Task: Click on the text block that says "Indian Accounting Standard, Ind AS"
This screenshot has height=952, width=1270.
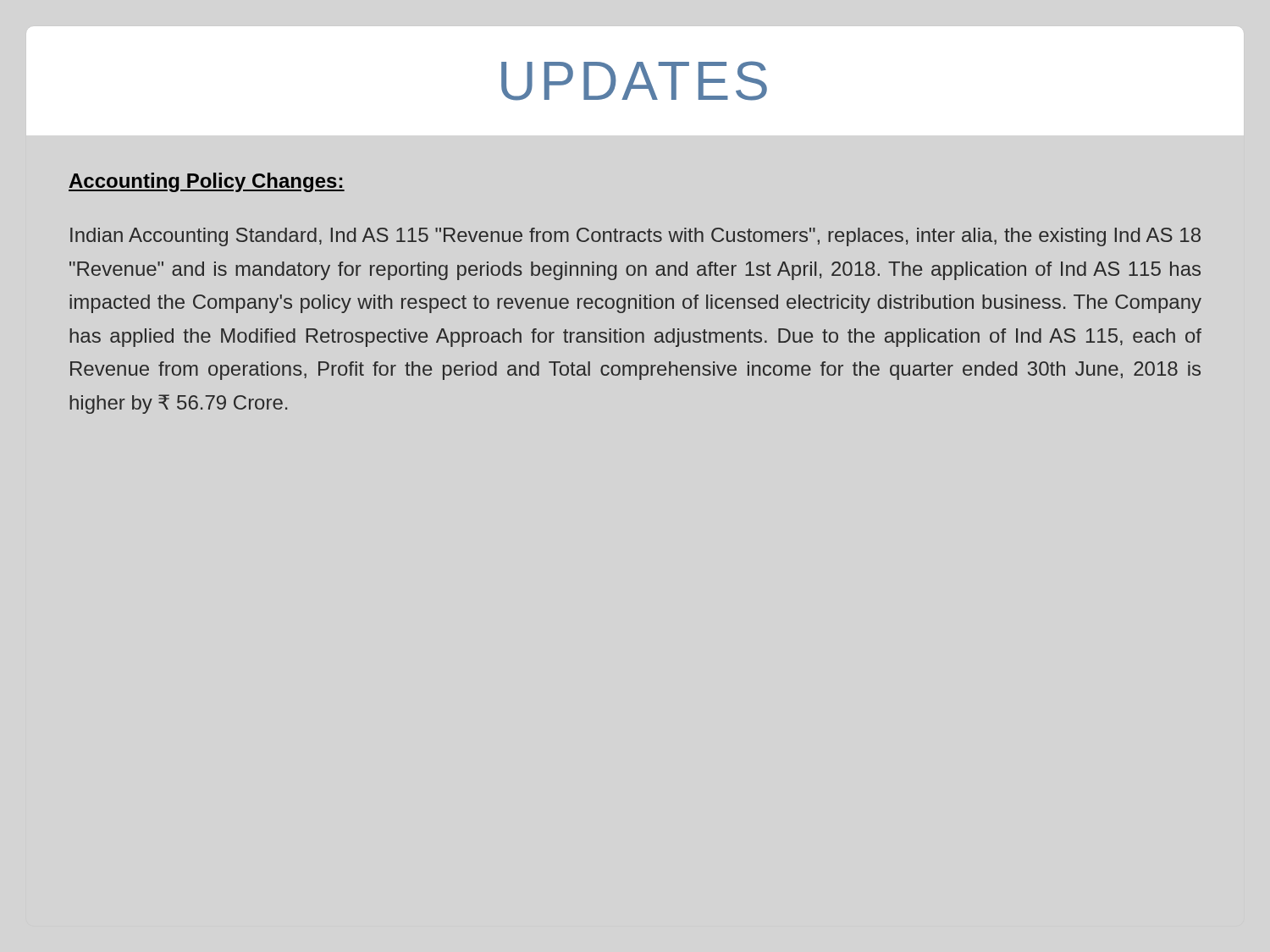Action: coord(635,319)
